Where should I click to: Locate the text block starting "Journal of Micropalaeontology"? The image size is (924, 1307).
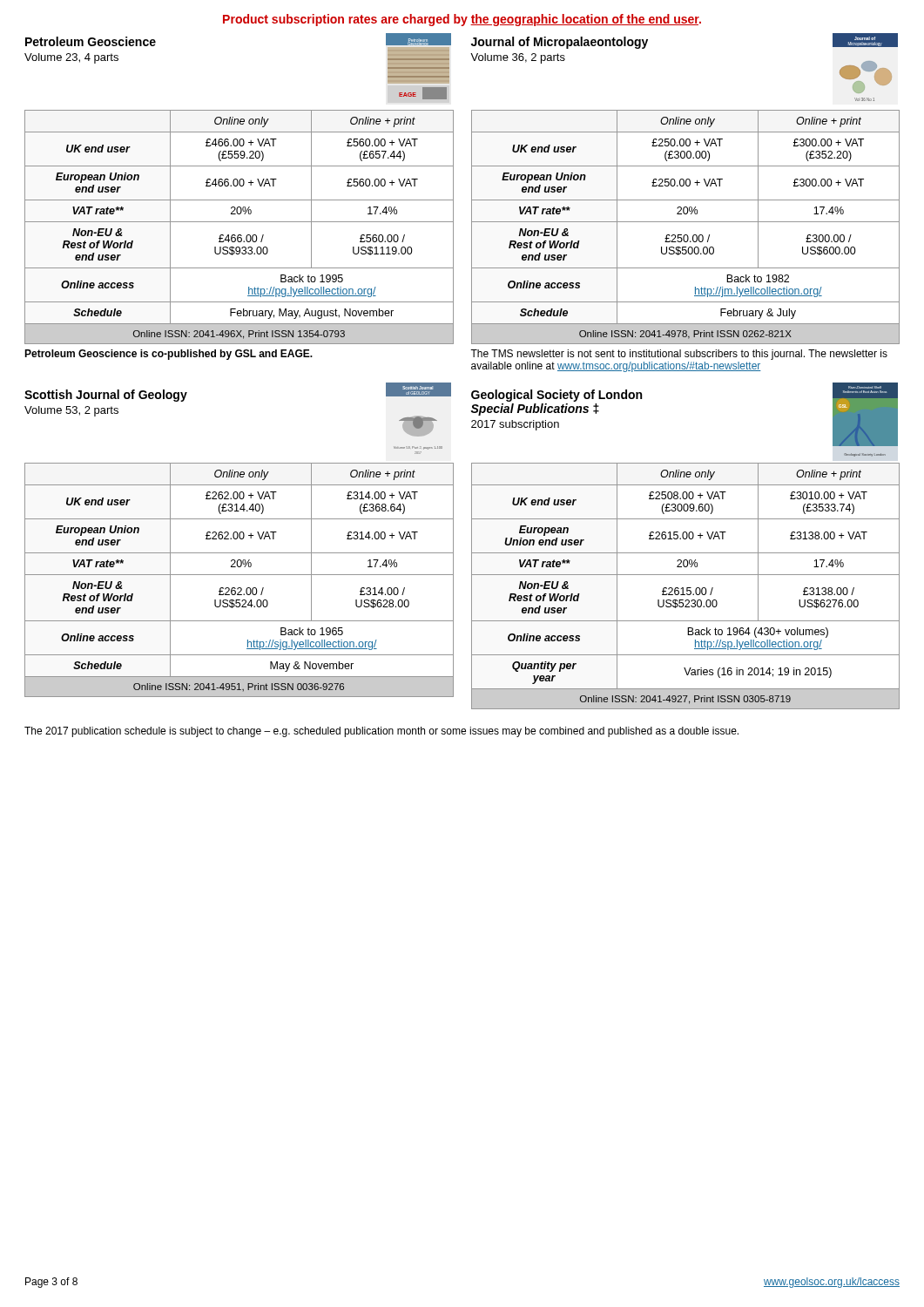click(x=559, y=42)
